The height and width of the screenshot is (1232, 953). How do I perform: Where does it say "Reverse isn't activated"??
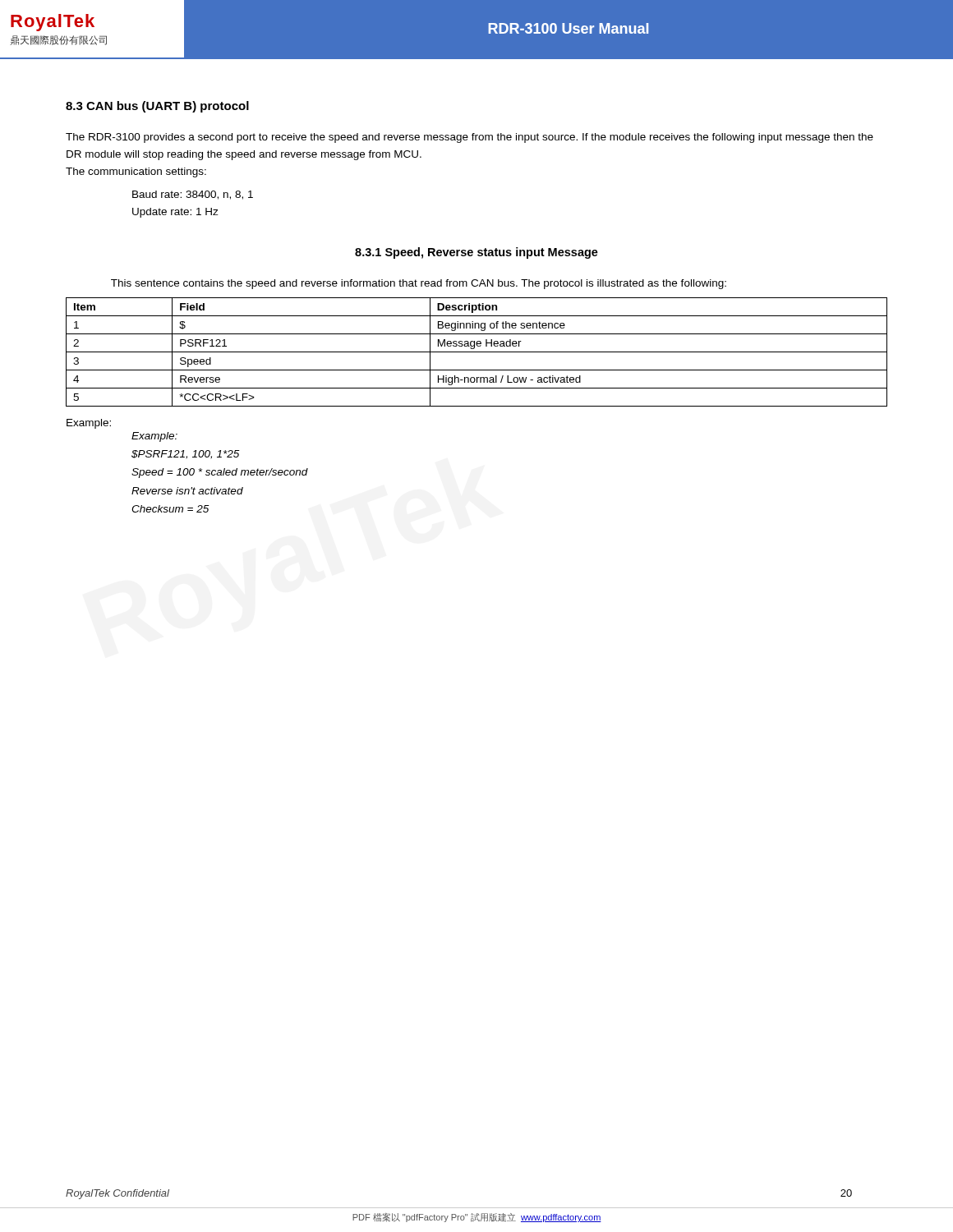tap(187, 490)
